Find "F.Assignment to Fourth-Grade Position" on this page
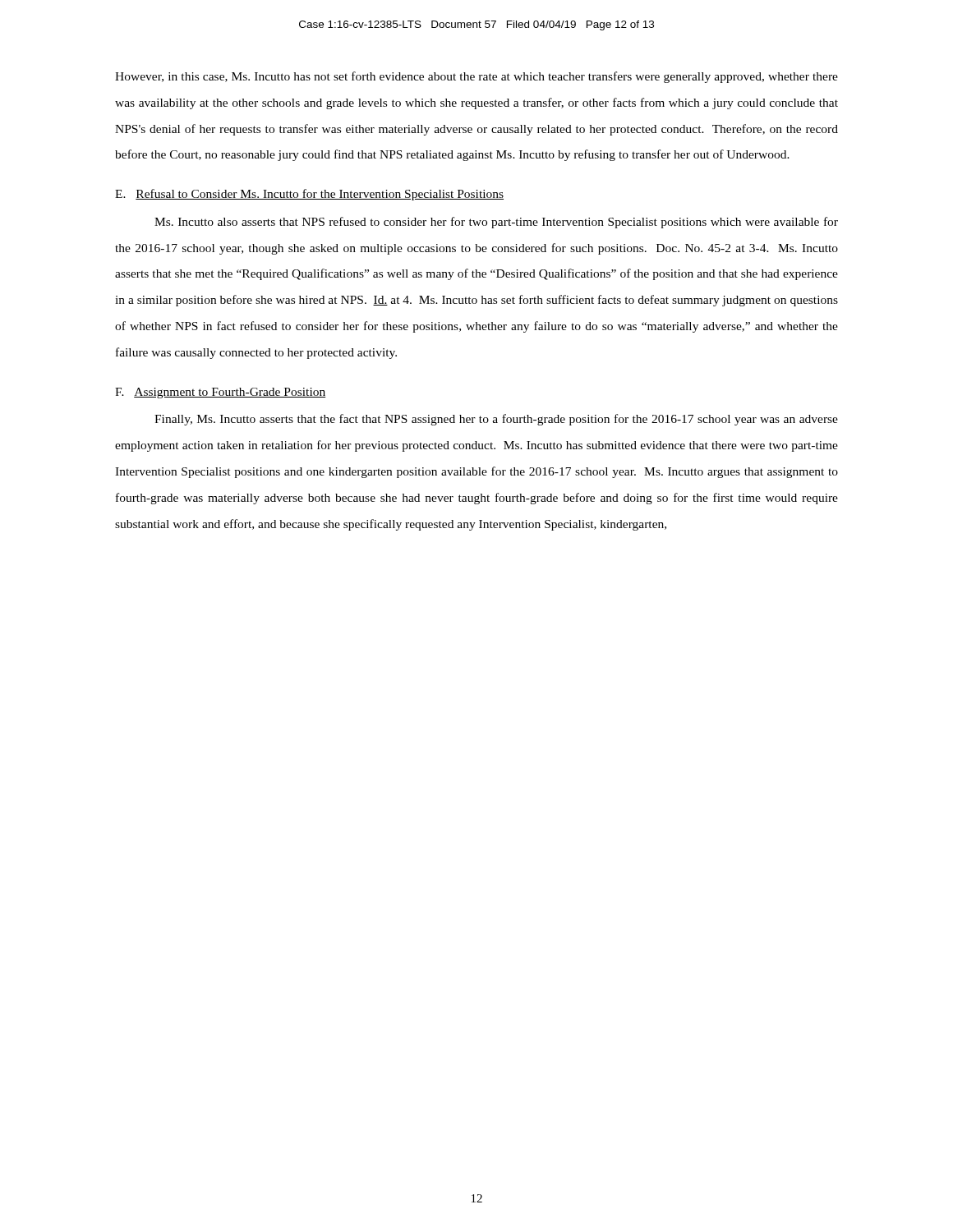 (220, 391)
